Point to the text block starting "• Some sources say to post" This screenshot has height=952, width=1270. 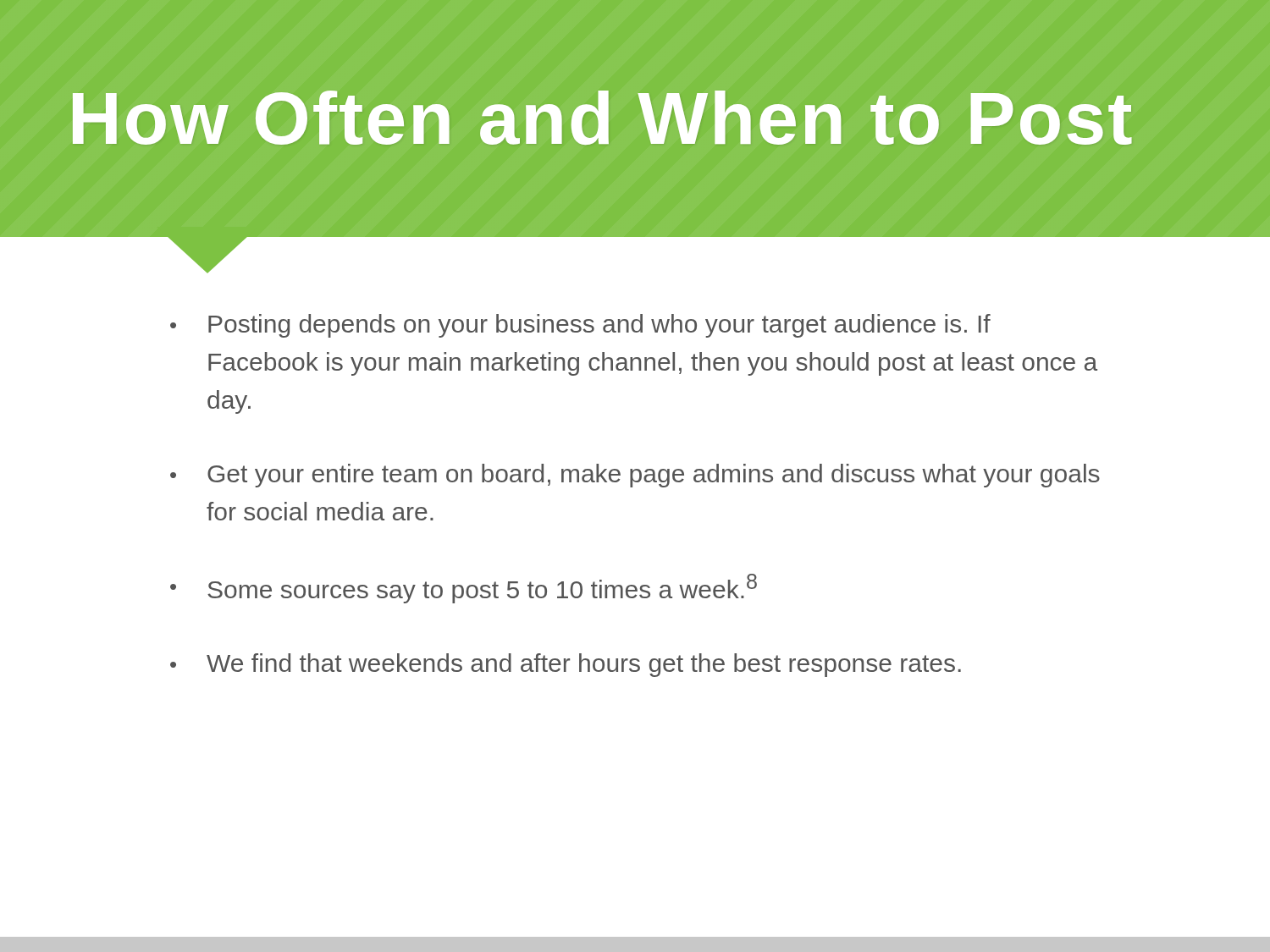(x=635, y=587)
